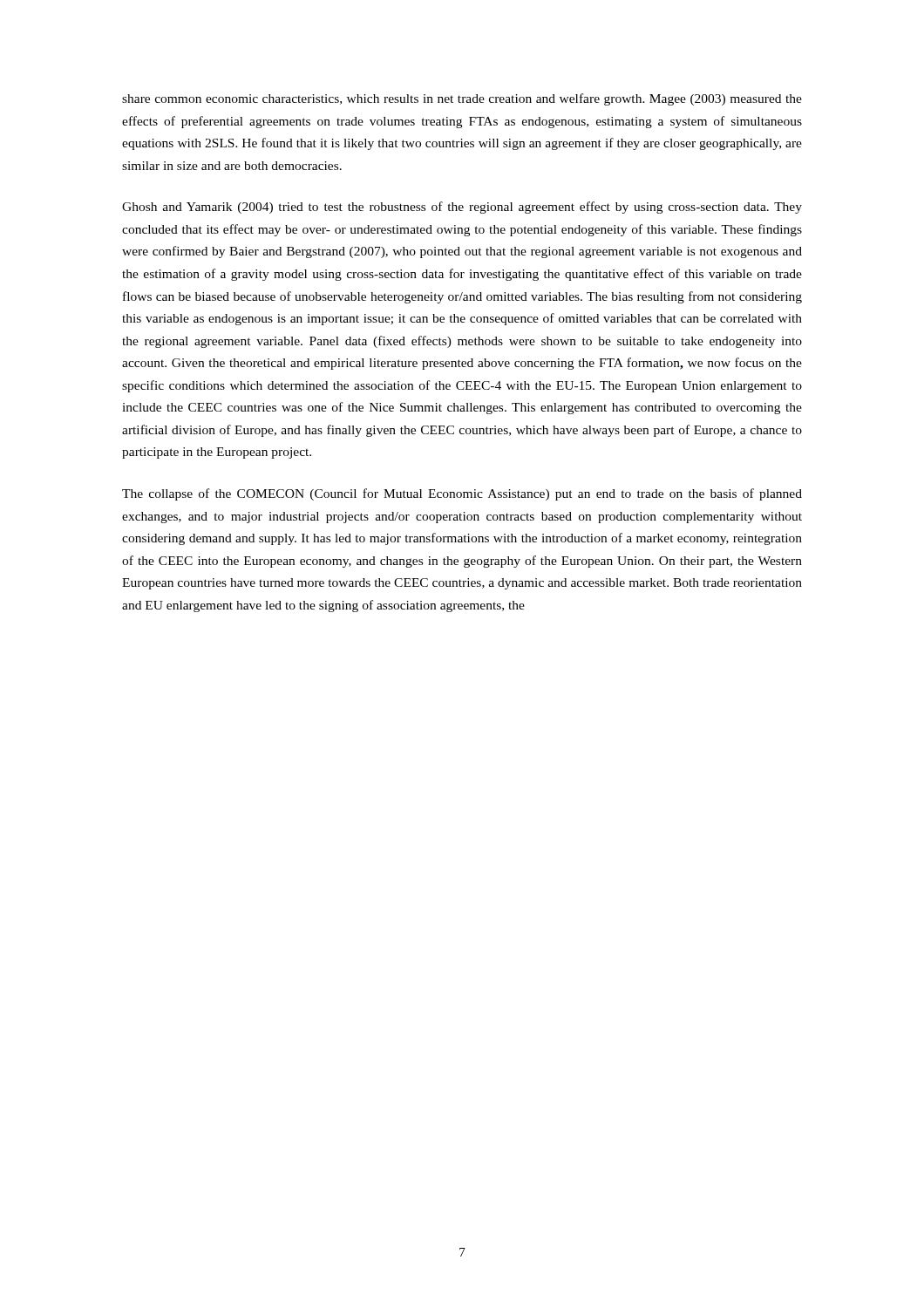This screenshot has width=924, height=1308.
Task: Select the text block that reads "Ghosh and Yamarik"
Action: pyautogui.click(x=462, y=329)
